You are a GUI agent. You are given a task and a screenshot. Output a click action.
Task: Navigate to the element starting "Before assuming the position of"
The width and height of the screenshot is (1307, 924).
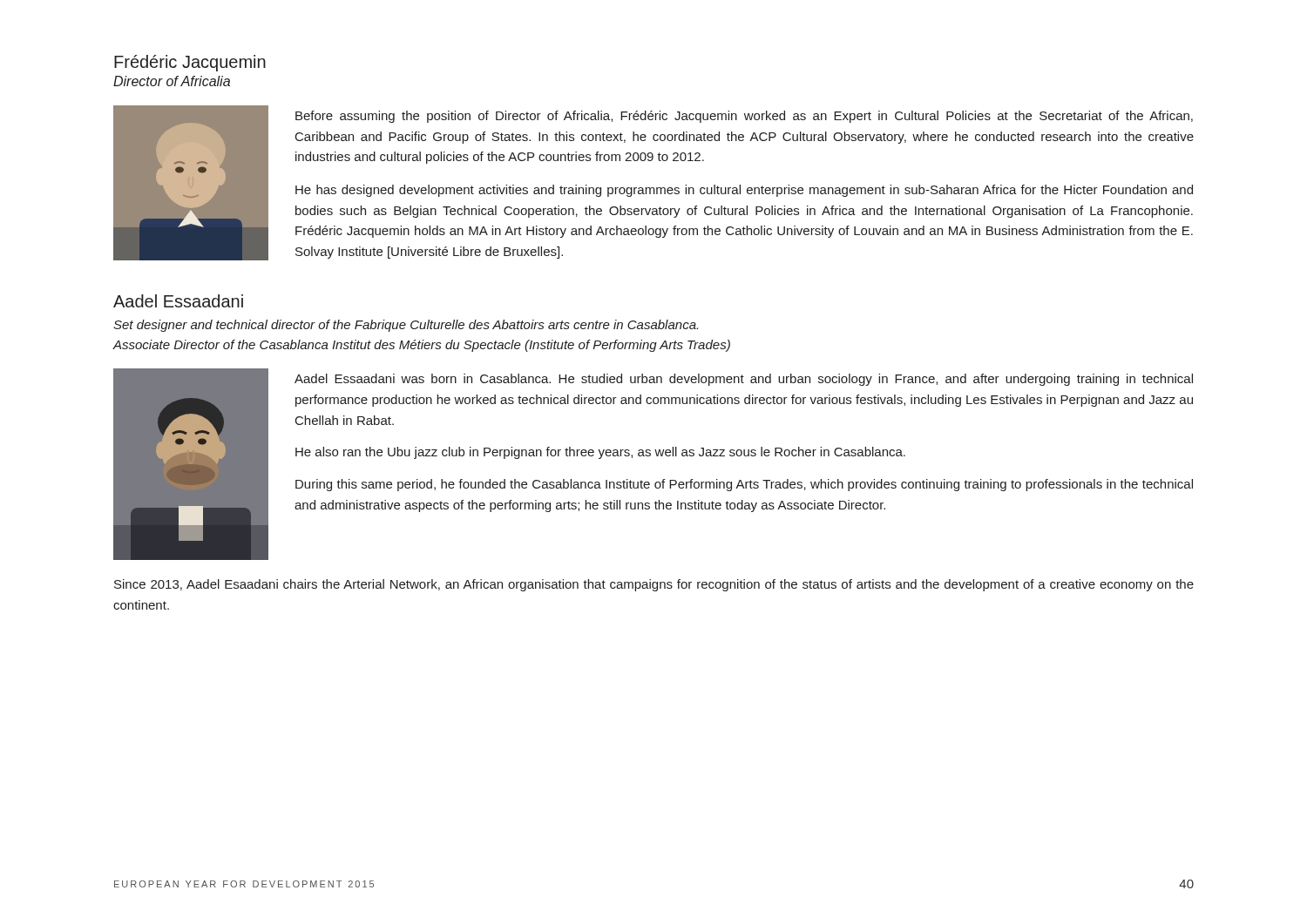pos(744,184)
